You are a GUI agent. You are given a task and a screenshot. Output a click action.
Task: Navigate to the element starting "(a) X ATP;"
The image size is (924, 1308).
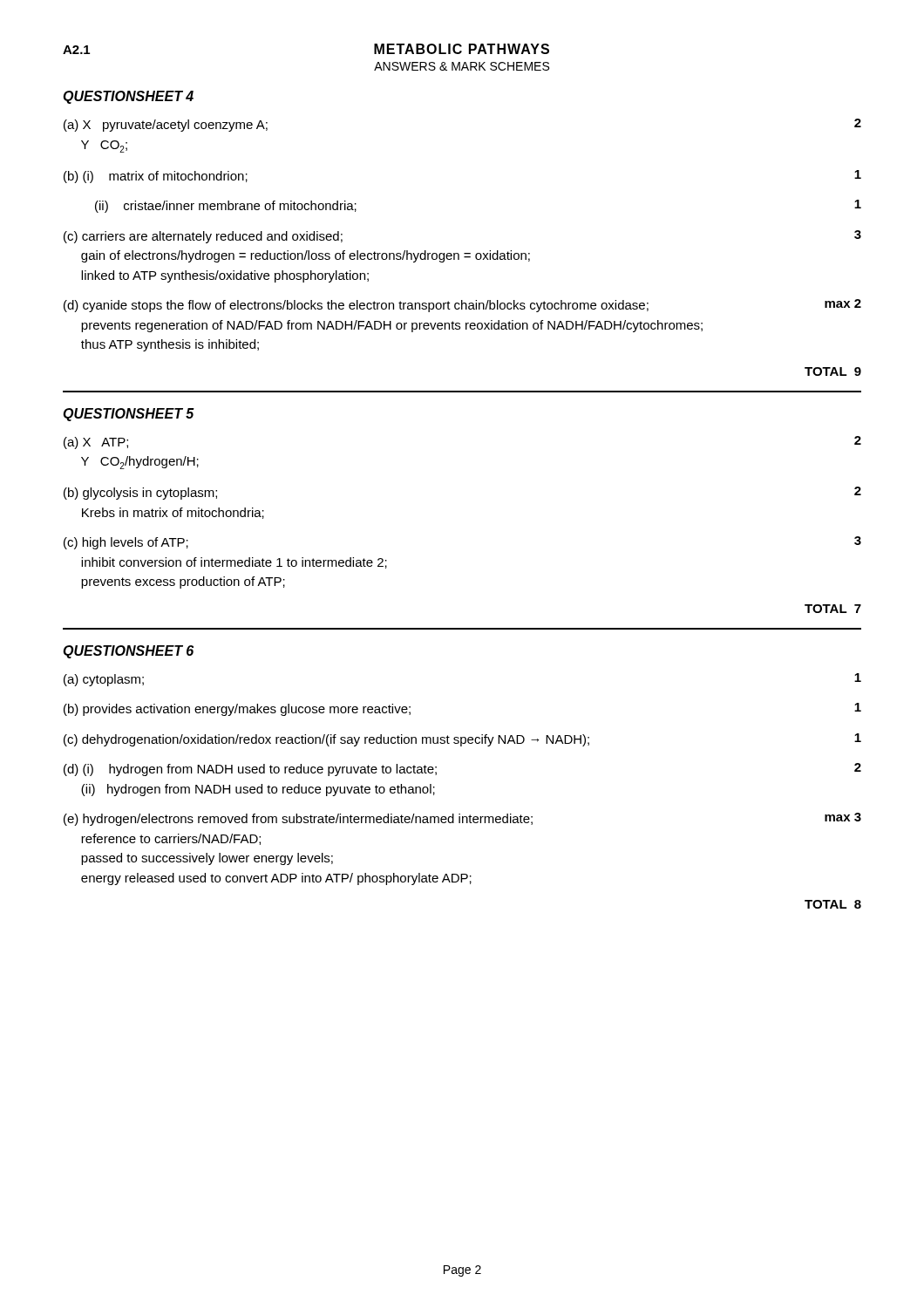click(87, 443)
